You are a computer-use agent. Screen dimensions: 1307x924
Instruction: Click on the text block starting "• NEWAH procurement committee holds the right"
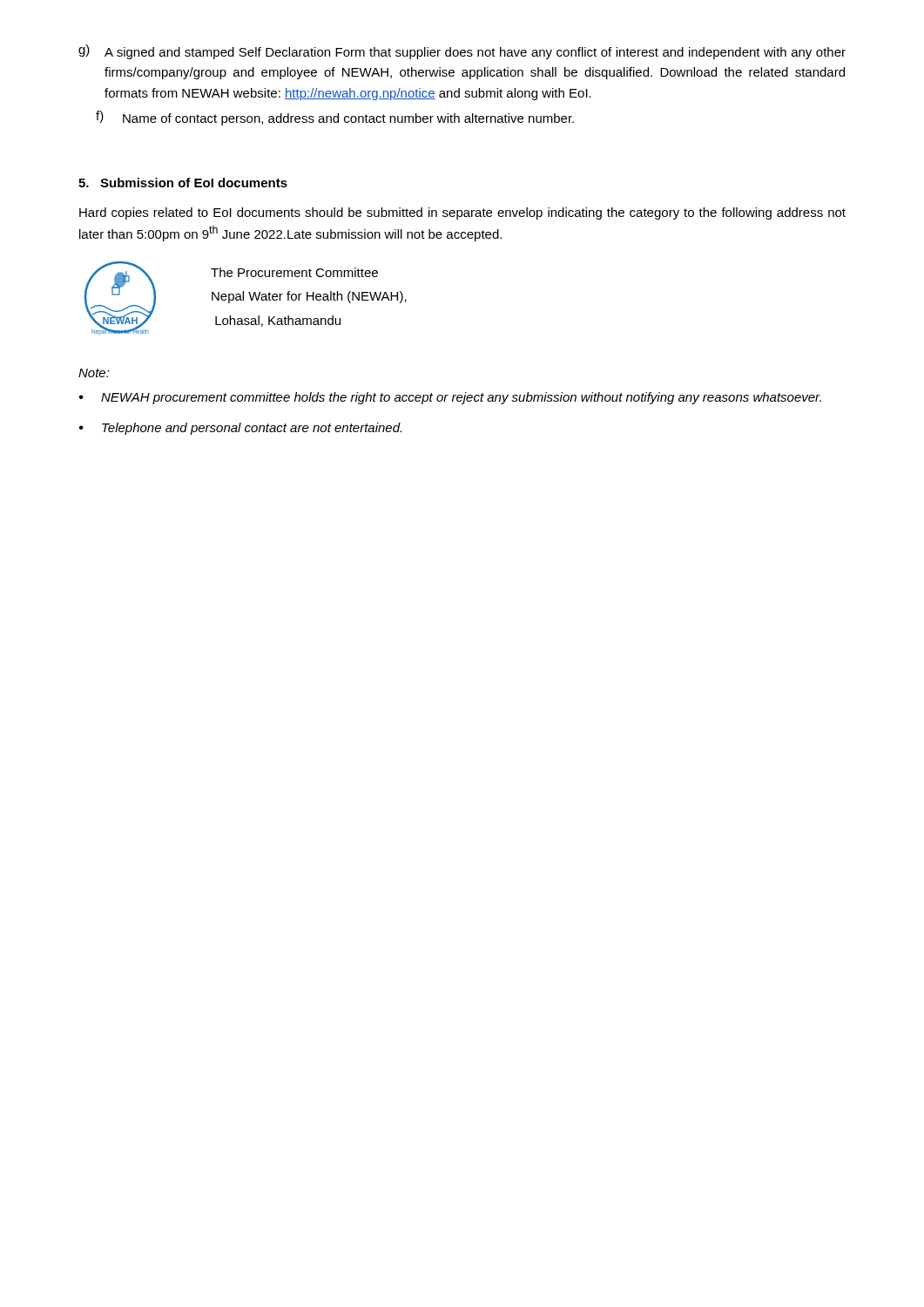(x=462, y=398)
